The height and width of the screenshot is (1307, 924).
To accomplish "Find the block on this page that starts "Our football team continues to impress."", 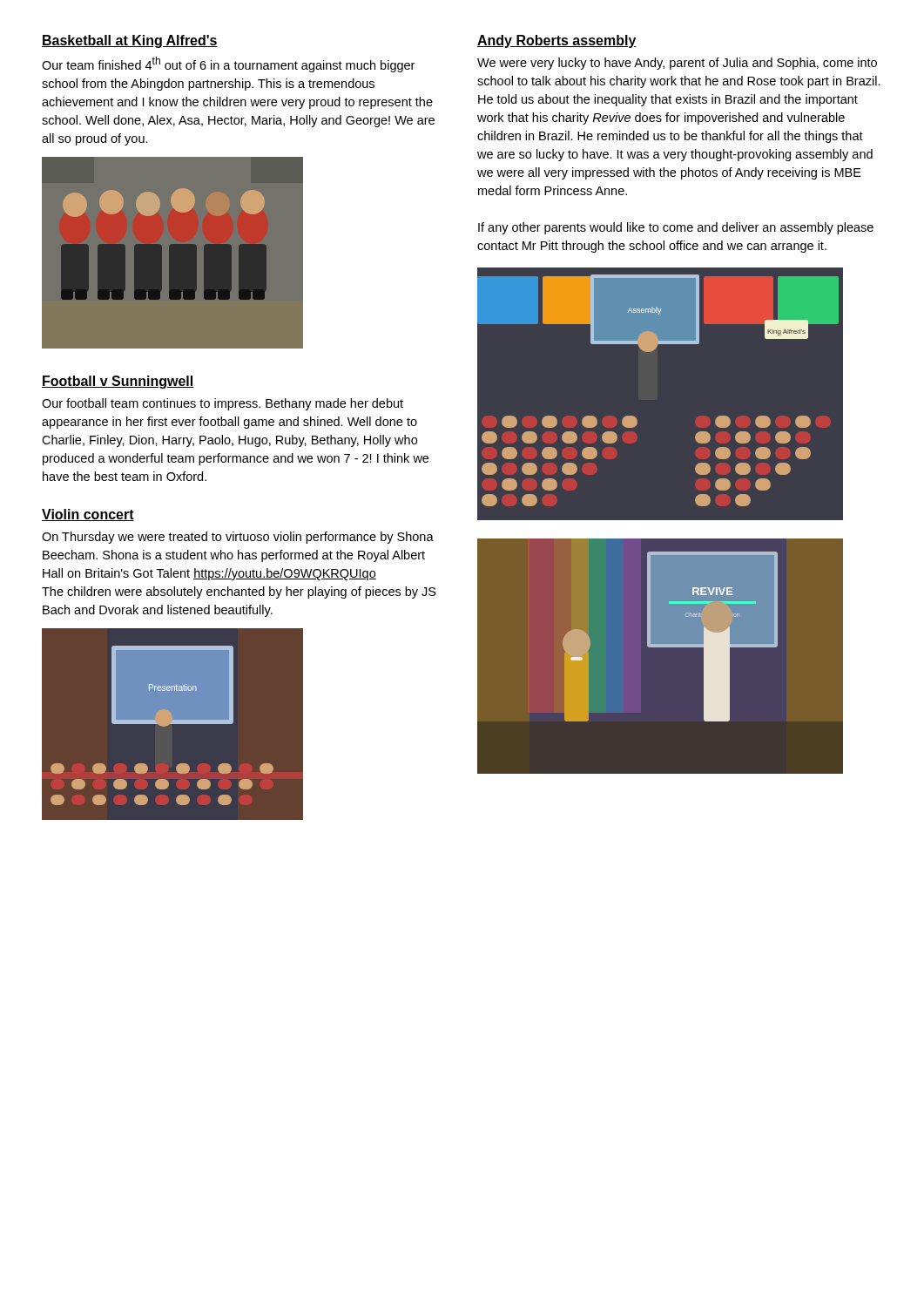I will pos(236,440).
